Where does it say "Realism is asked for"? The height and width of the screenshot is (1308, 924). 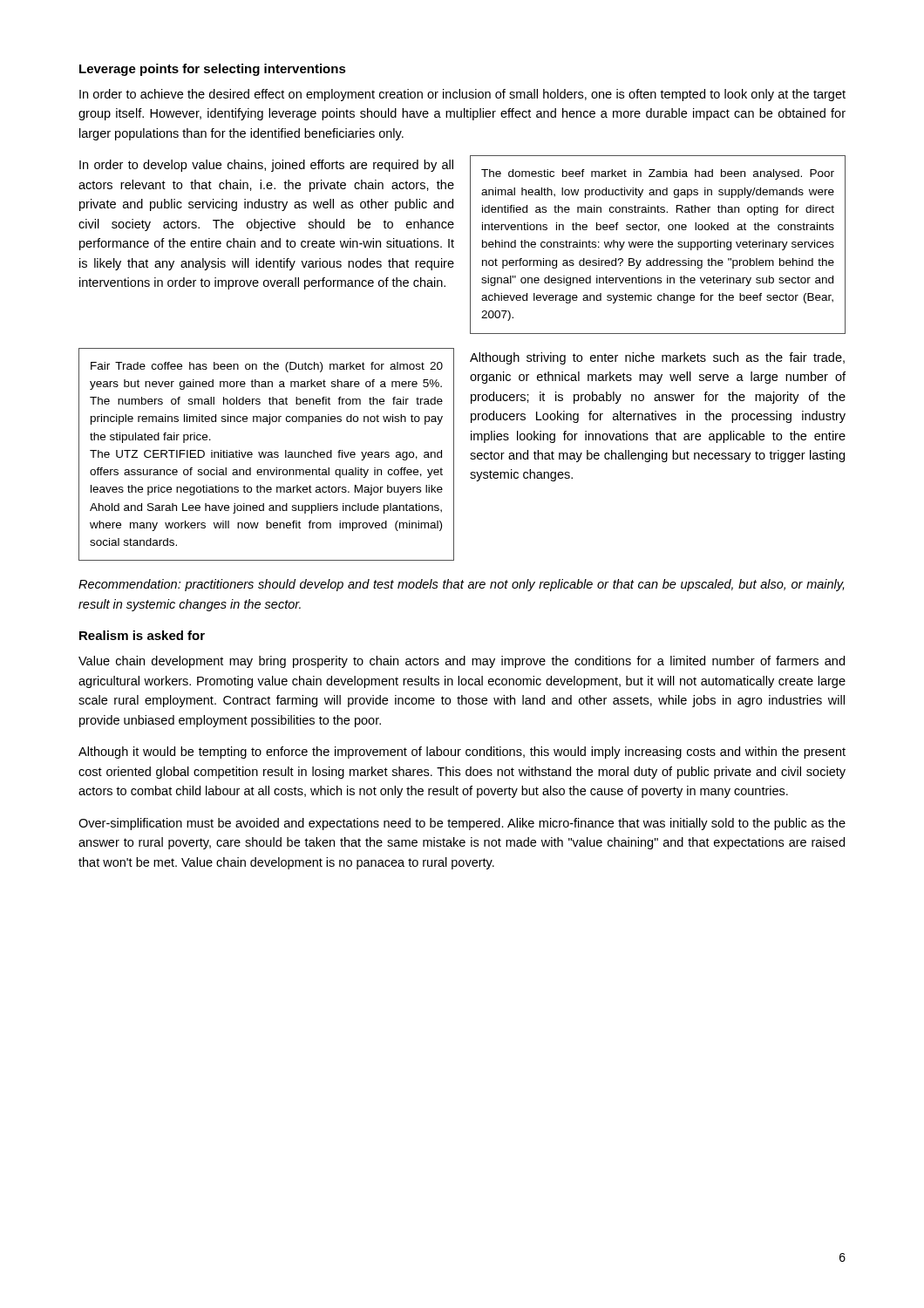tap(142, 636)
